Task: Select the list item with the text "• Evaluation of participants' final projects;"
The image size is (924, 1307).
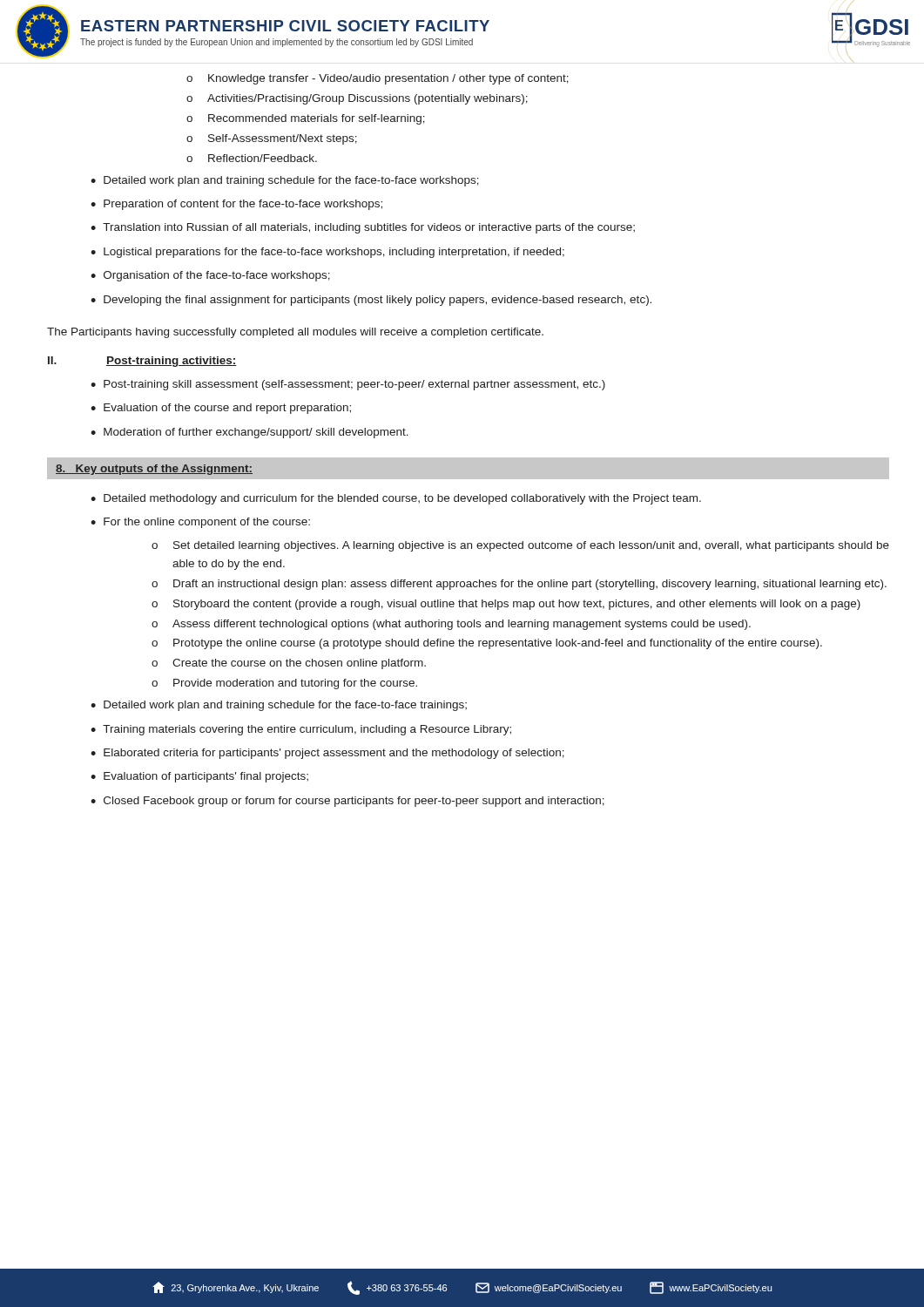Action: point(200,778)
